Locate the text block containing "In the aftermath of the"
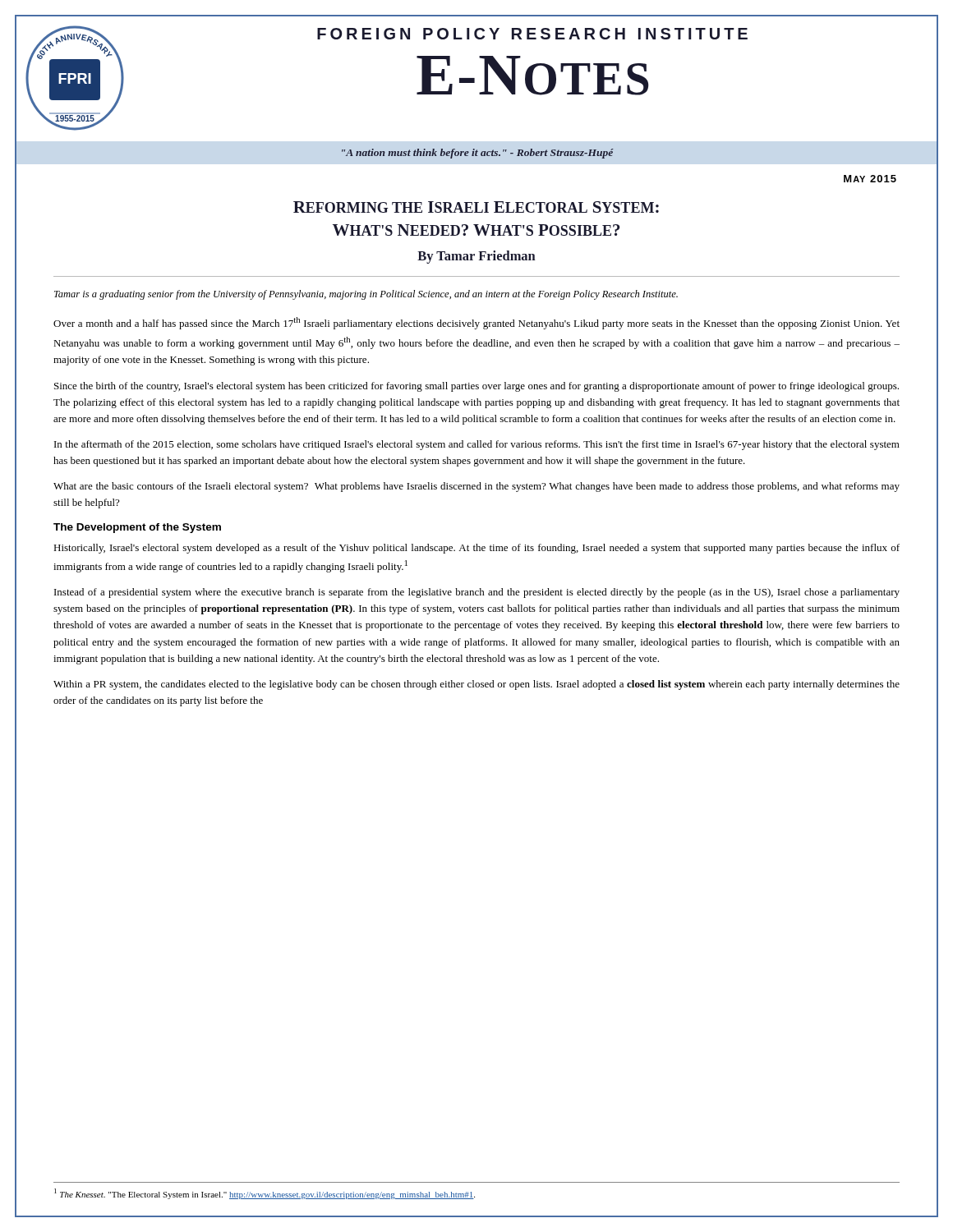Screen dimensions: 1232x953 click(476, 452)
